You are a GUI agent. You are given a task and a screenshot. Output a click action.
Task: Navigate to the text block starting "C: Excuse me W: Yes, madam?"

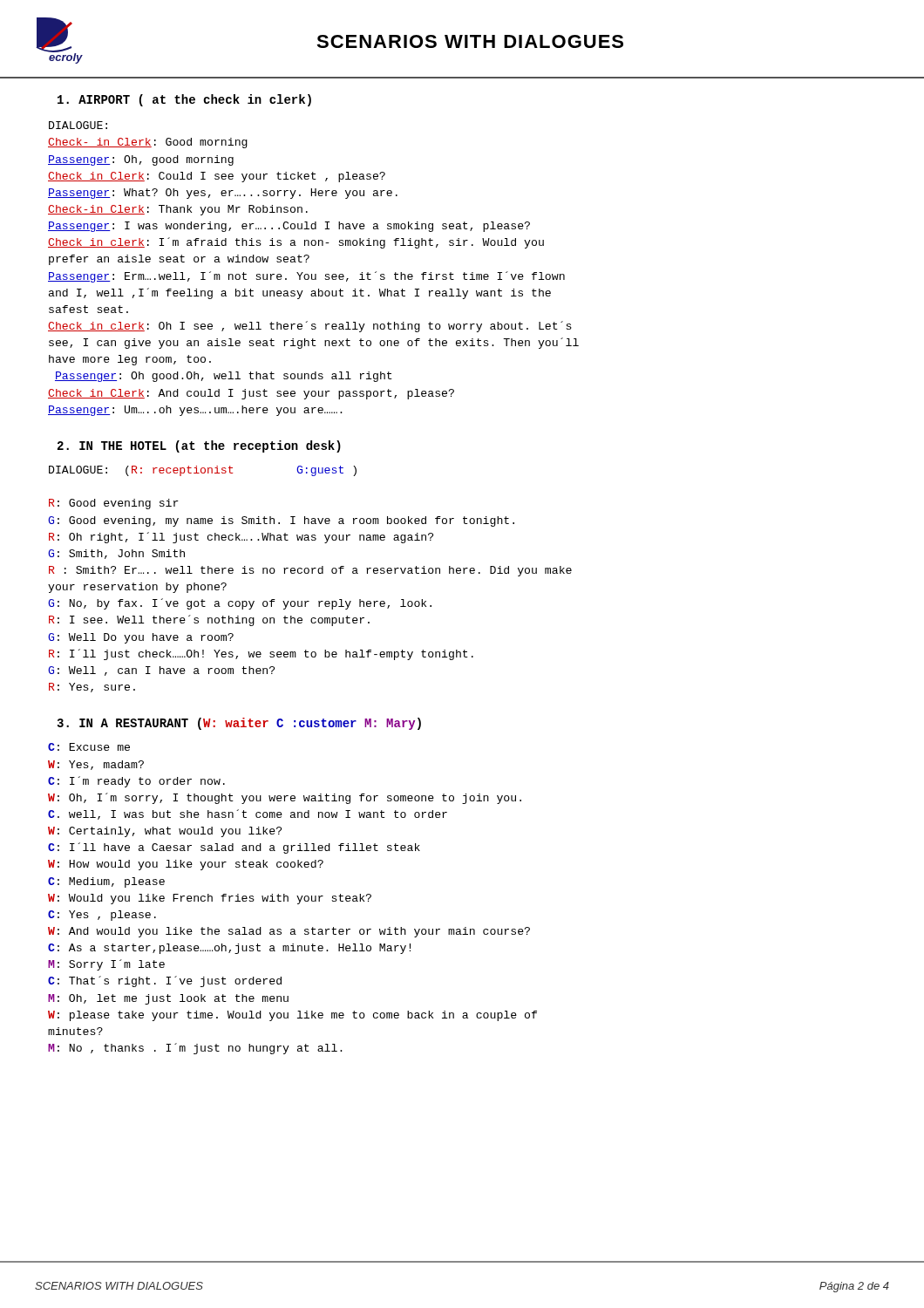click(293, 898)
